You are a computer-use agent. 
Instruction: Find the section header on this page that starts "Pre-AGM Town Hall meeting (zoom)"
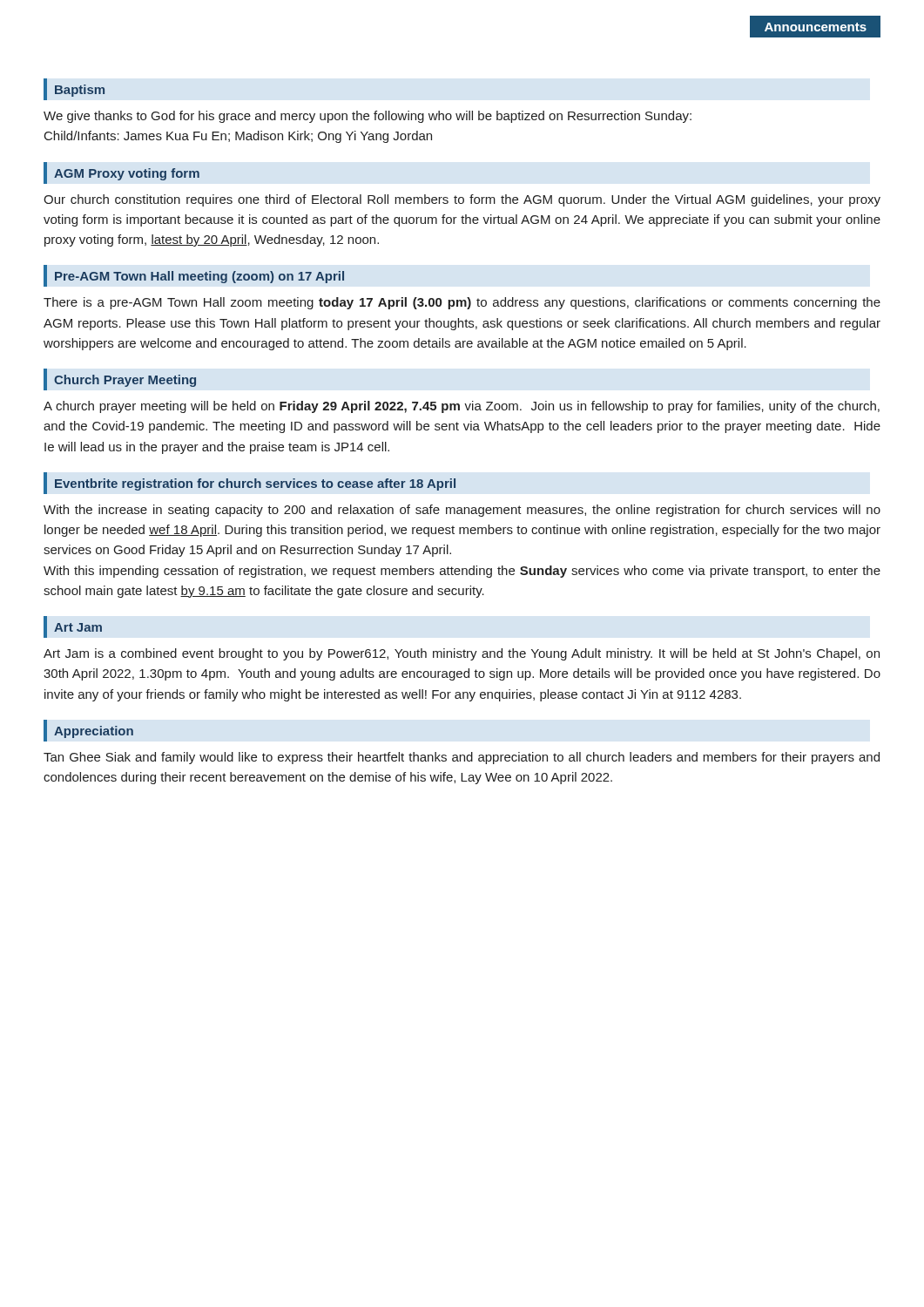199,276
